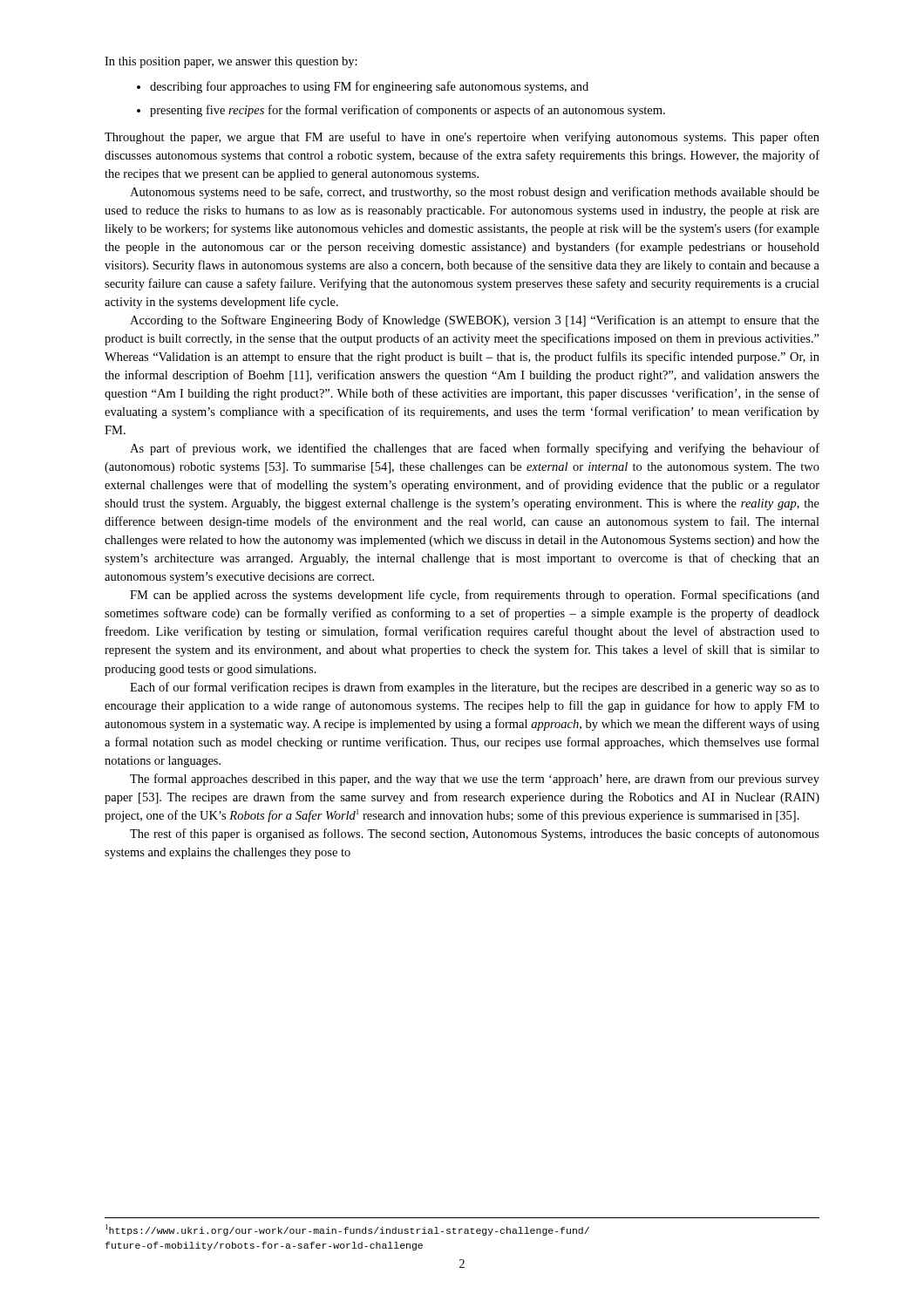Click the passage that begins "In this position paper, we"
Image resolution: width=924 pixels, height=1308 pixels.
(x=231, y=62)
